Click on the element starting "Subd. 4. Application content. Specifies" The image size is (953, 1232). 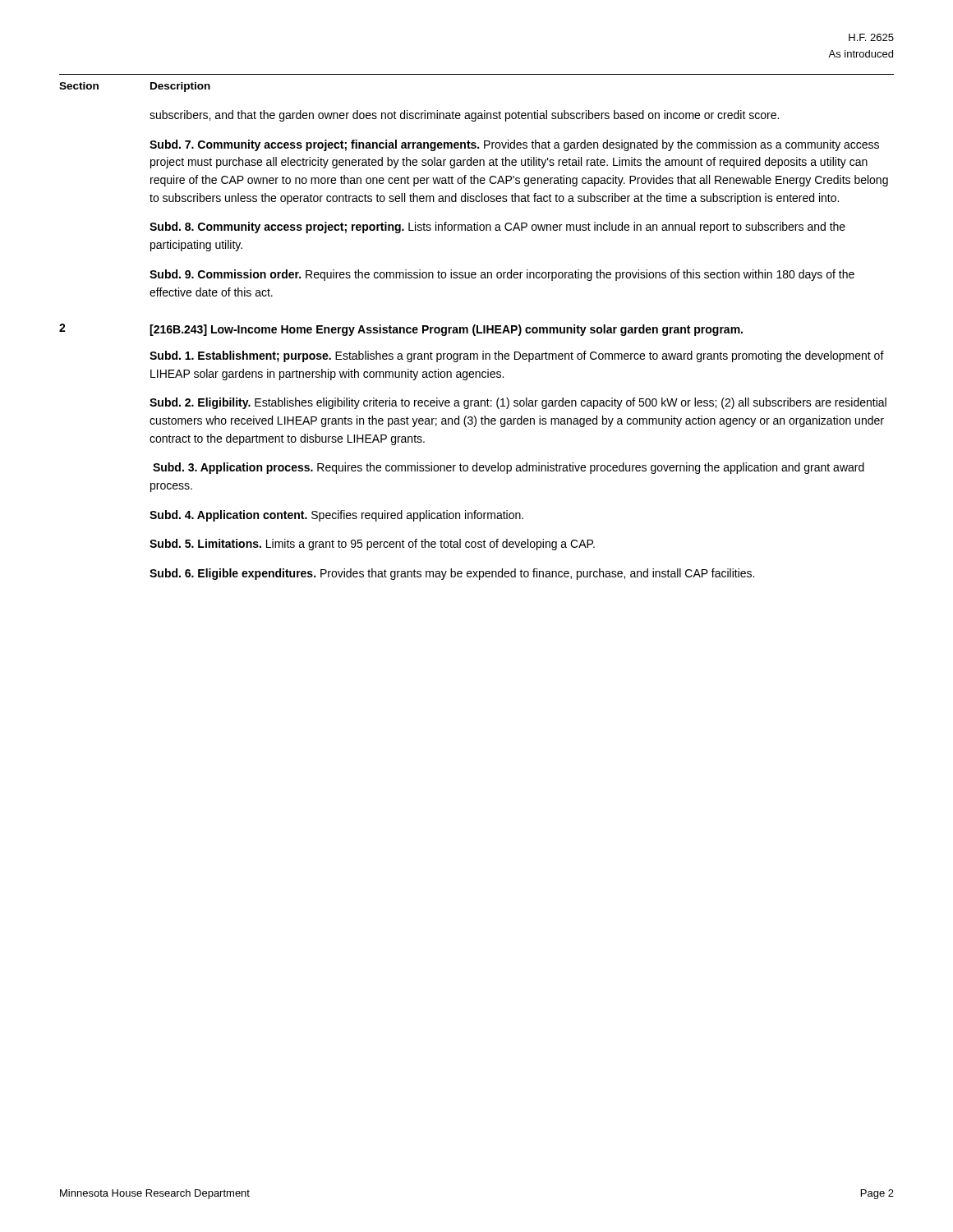(x=337, y=515)
